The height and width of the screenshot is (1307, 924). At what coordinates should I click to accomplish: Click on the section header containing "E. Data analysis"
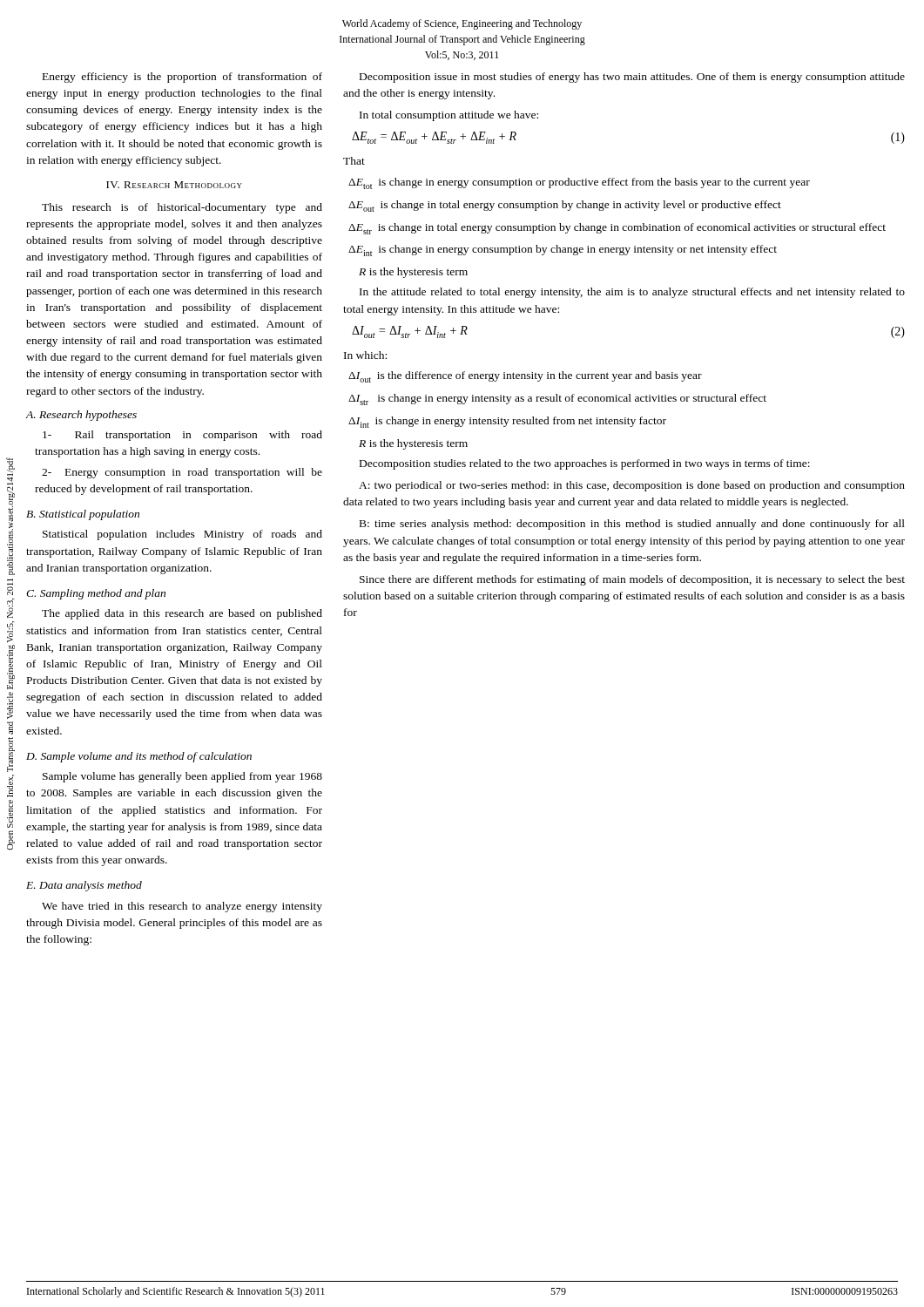pos(84,886)
